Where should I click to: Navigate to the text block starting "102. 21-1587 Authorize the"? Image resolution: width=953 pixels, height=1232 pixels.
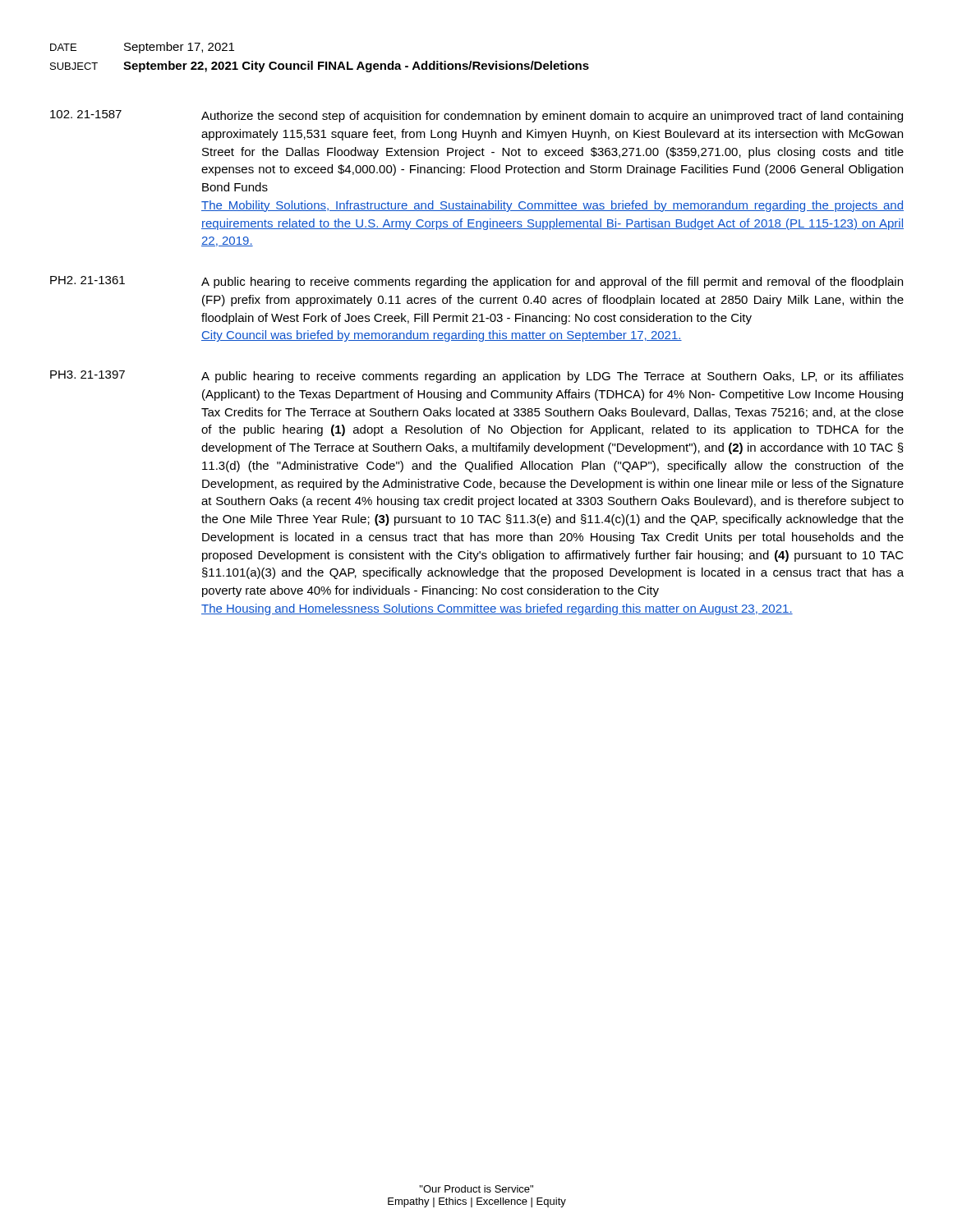click(x=476, y=178)
